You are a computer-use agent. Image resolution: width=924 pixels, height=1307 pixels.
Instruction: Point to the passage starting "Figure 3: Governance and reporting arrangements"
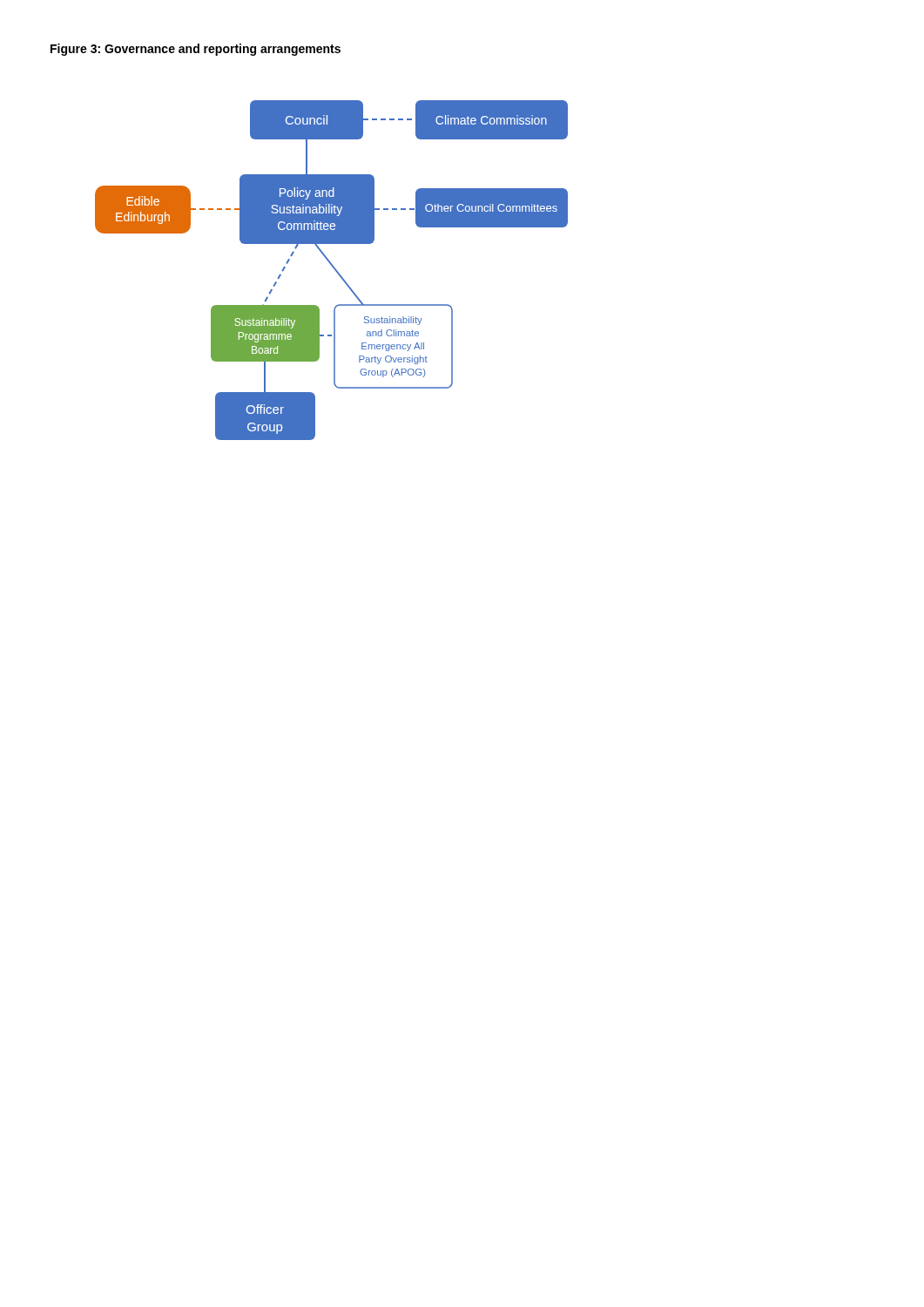tap(195, 49)
